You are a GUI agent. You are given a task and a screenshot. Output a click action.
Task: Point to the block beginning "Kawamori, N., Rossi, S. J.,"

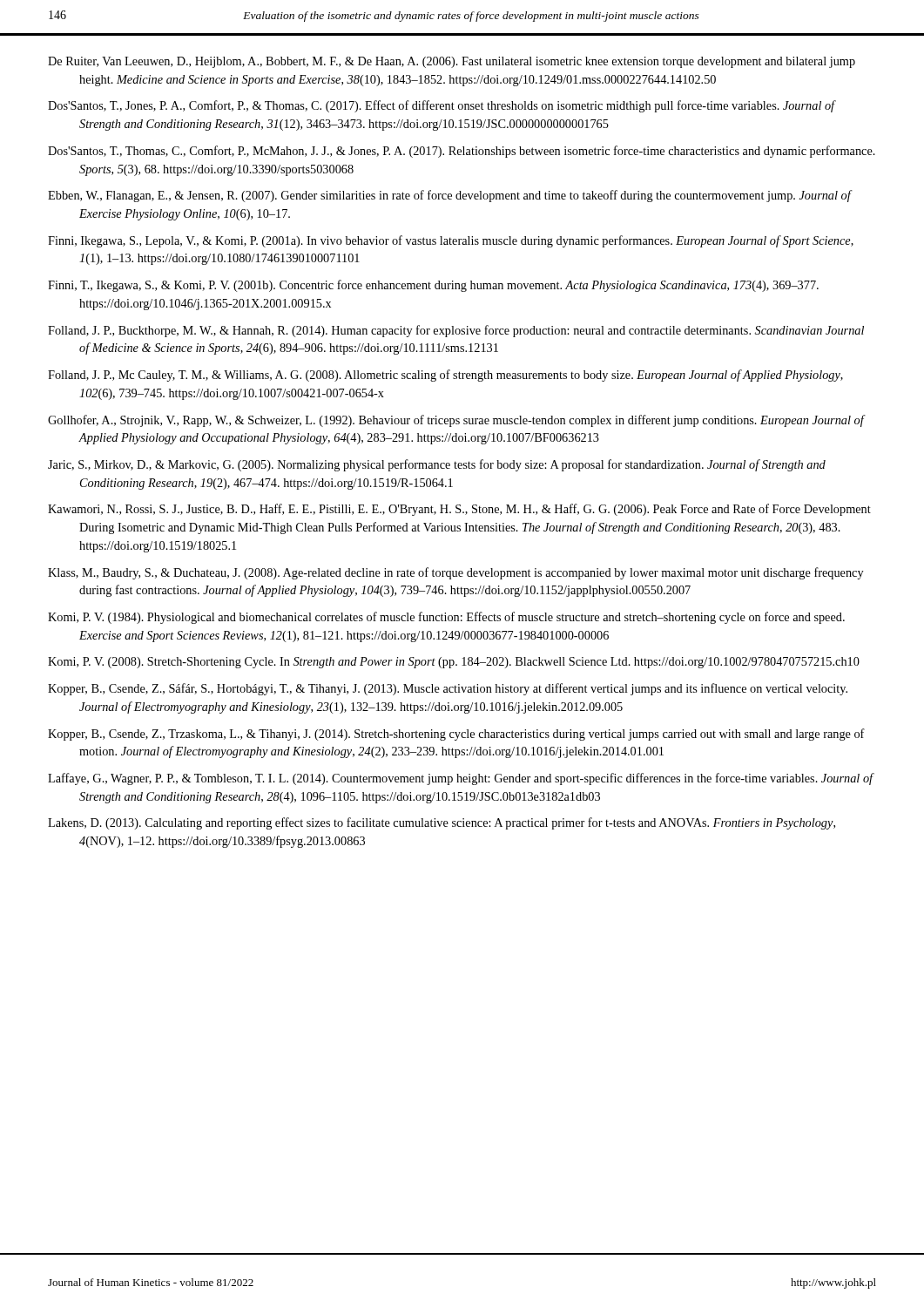[x=459, y=527]
